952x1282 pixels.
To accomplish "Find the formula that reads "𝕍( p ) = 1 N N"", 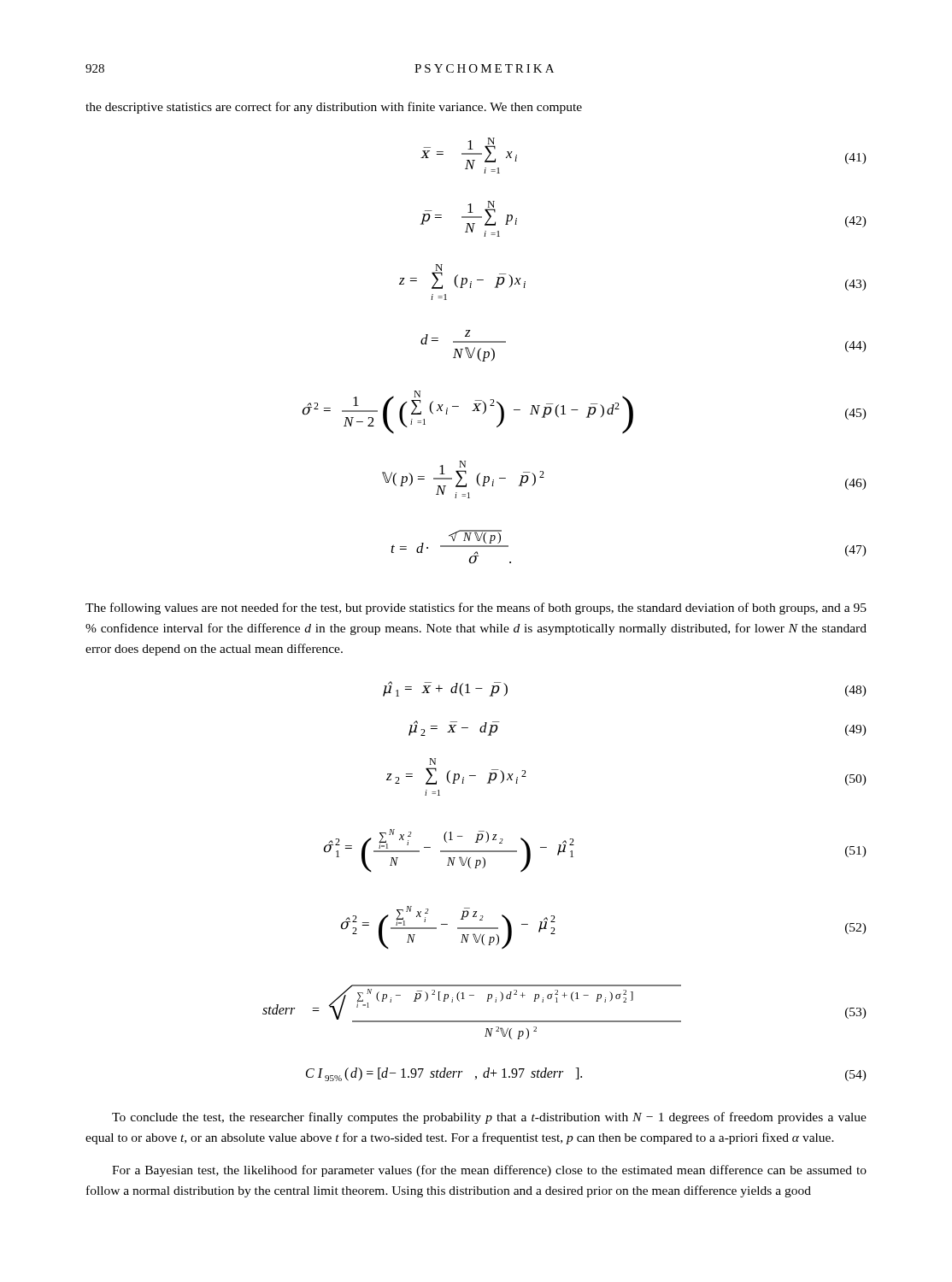I will click(476, 483).
